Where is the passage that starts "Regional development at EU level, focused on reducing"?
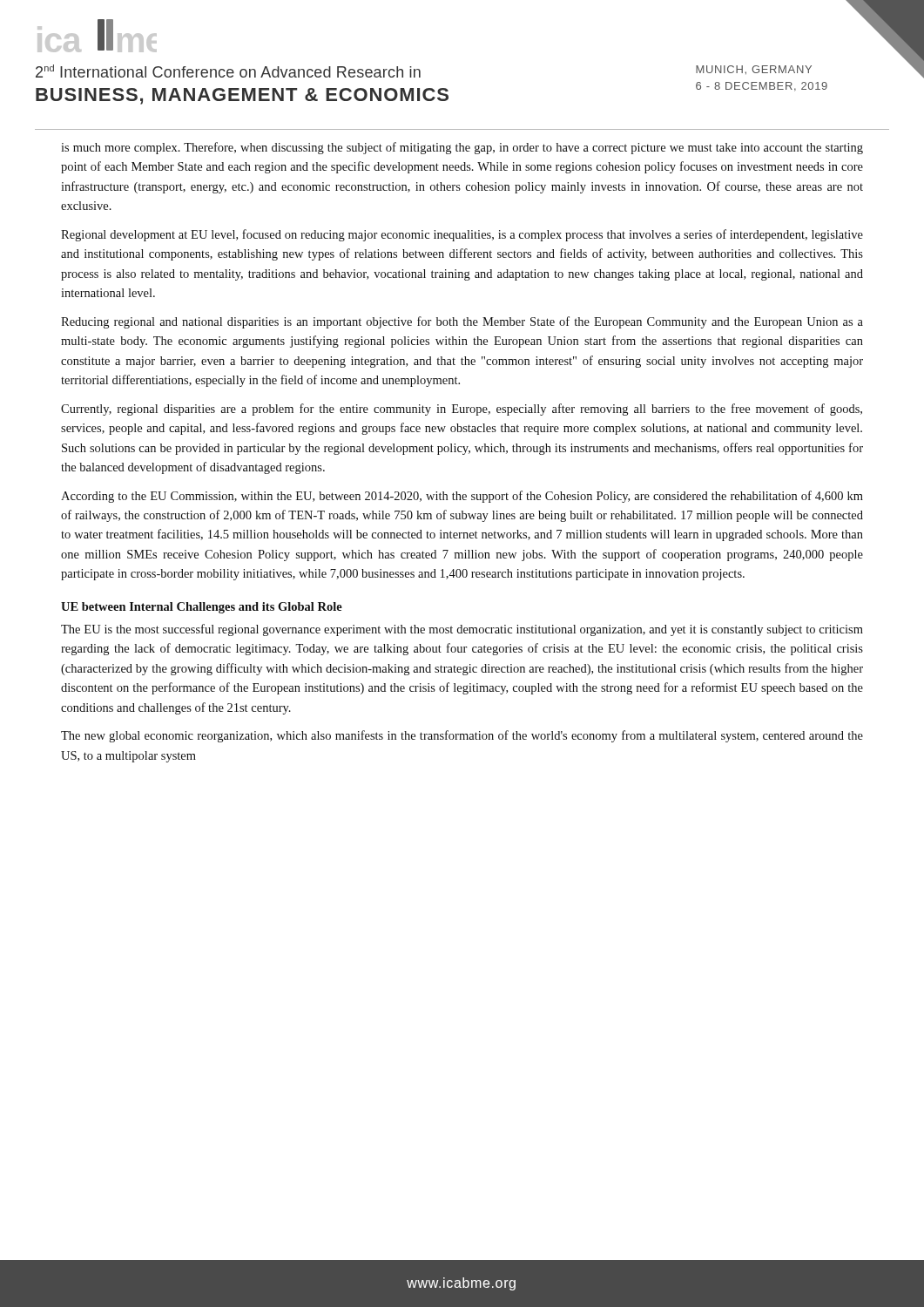This screenshot has width=924, height=1307. pyautogui.click(x=462, y=264)
